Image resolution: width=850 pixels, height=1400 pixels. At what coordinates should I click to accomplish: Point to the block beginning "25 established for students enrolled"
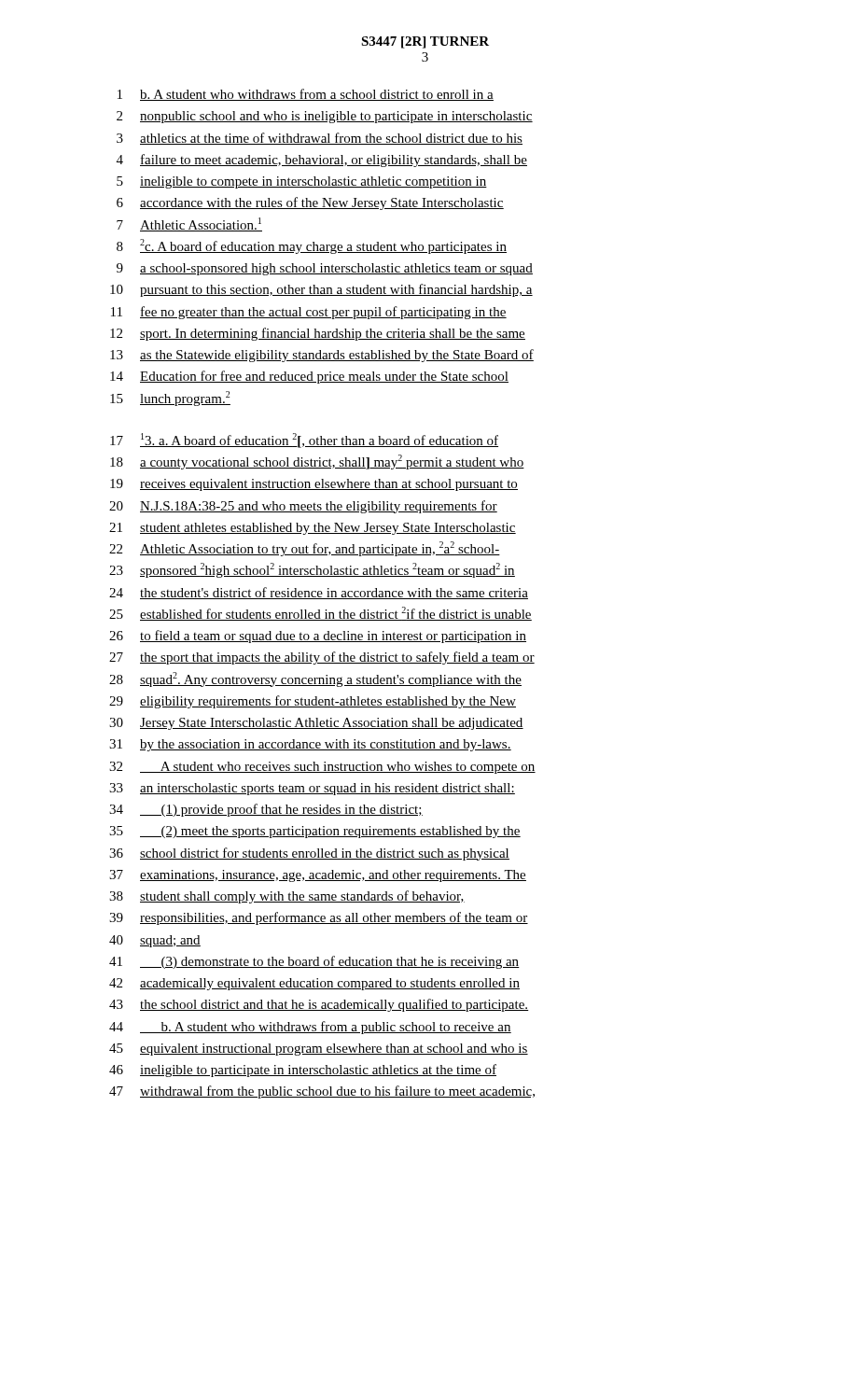tap(434, 615)
